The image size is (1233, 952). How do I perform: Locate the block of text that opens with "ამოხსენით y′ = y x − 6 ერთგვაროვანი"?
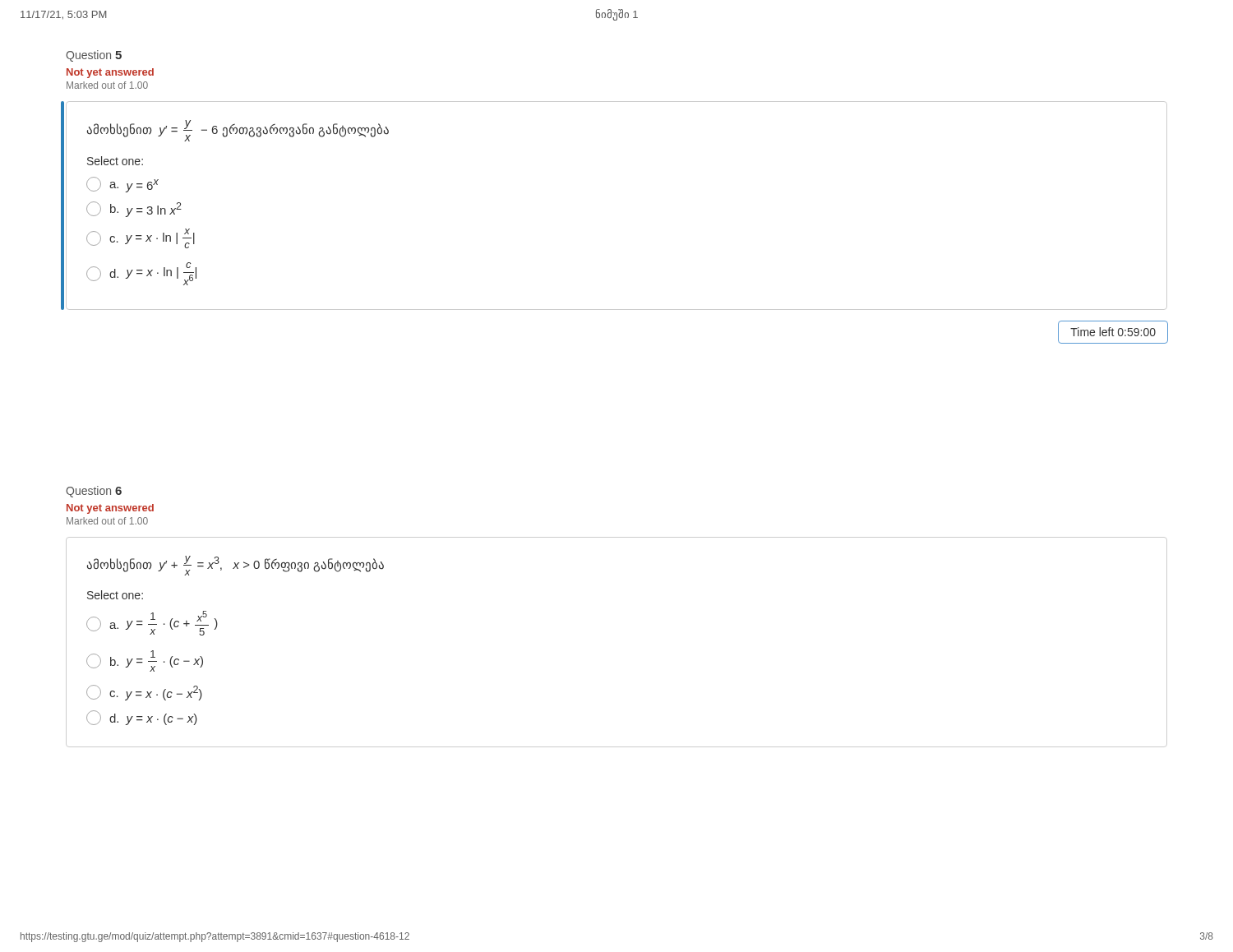coord(189,229)
